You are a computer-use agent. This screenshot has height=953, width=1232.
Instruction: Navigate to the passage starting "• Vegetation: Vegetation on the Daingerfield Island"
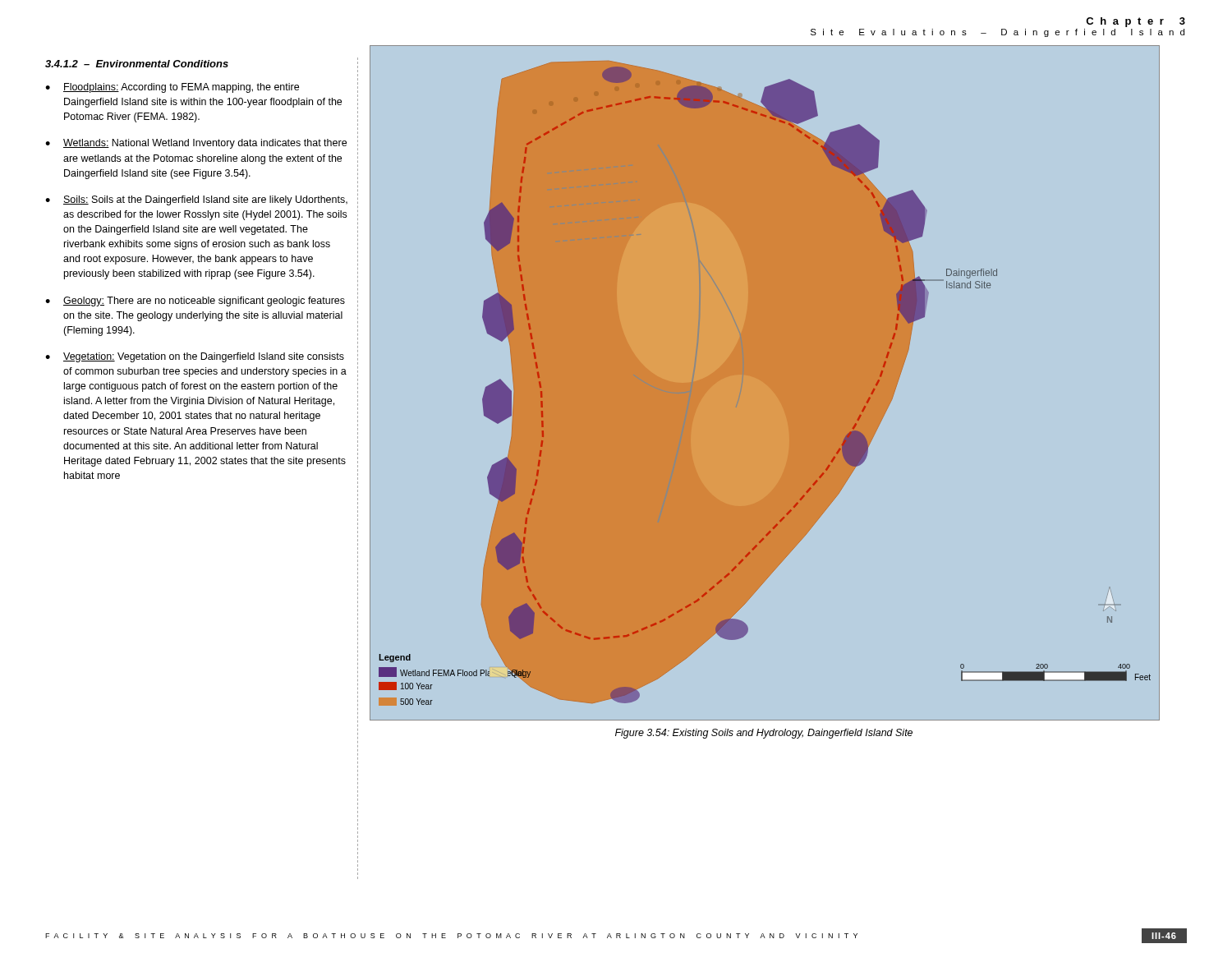pos(197,416)
